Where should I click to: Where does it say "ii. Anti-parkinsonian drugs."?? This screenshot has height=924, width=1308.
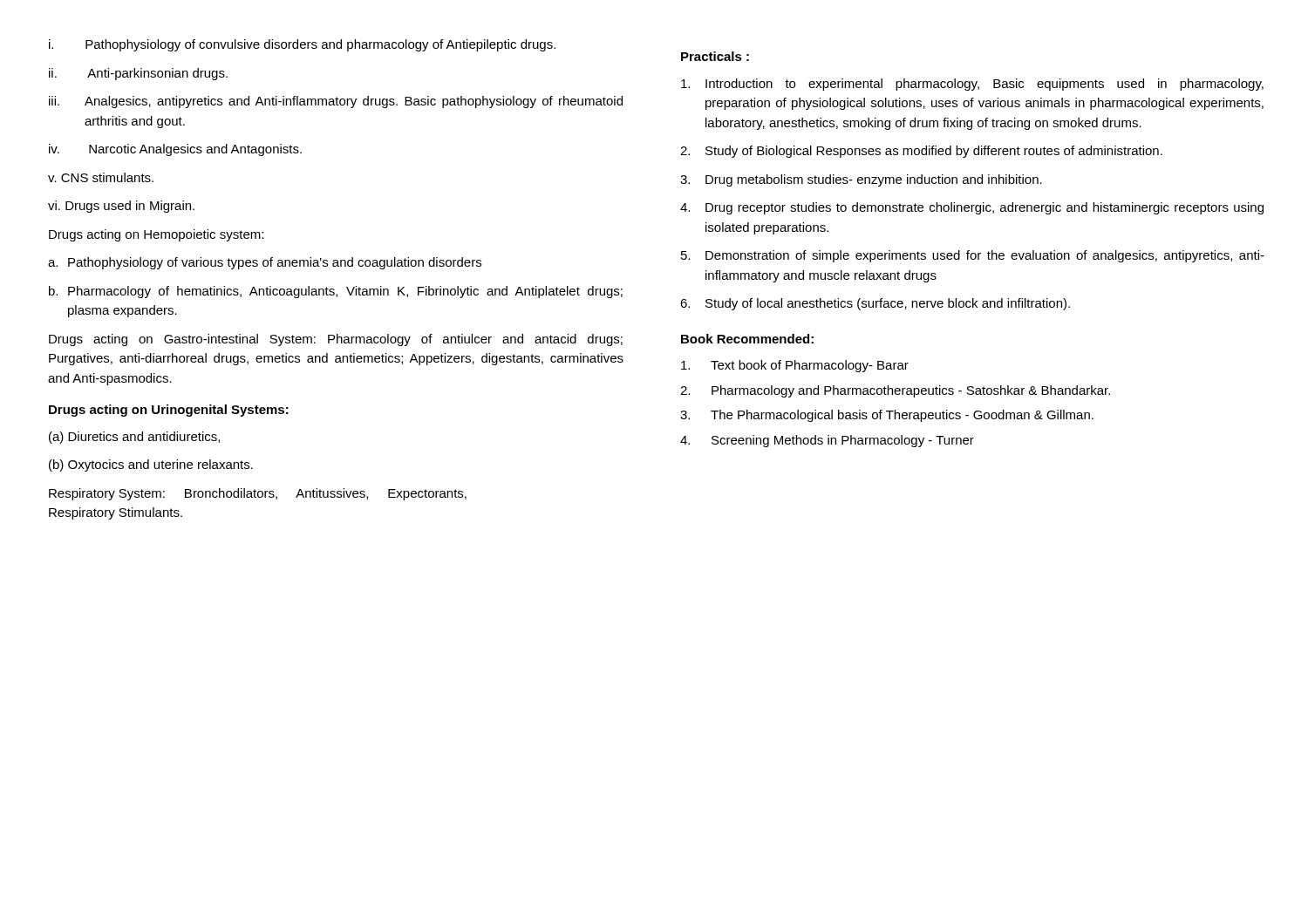click(x=138, y=73)
